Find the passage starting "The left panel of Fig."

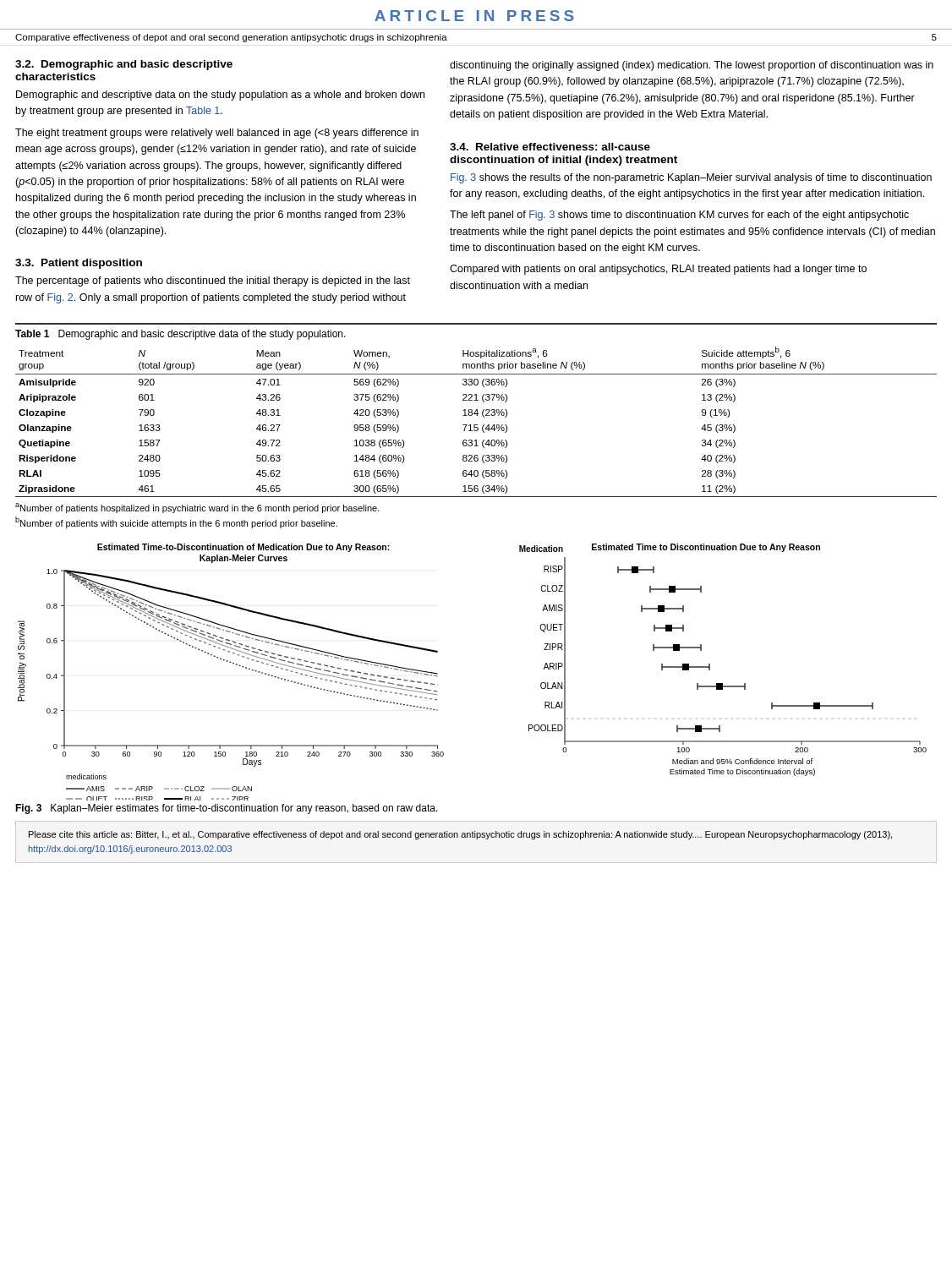point(693,231)
